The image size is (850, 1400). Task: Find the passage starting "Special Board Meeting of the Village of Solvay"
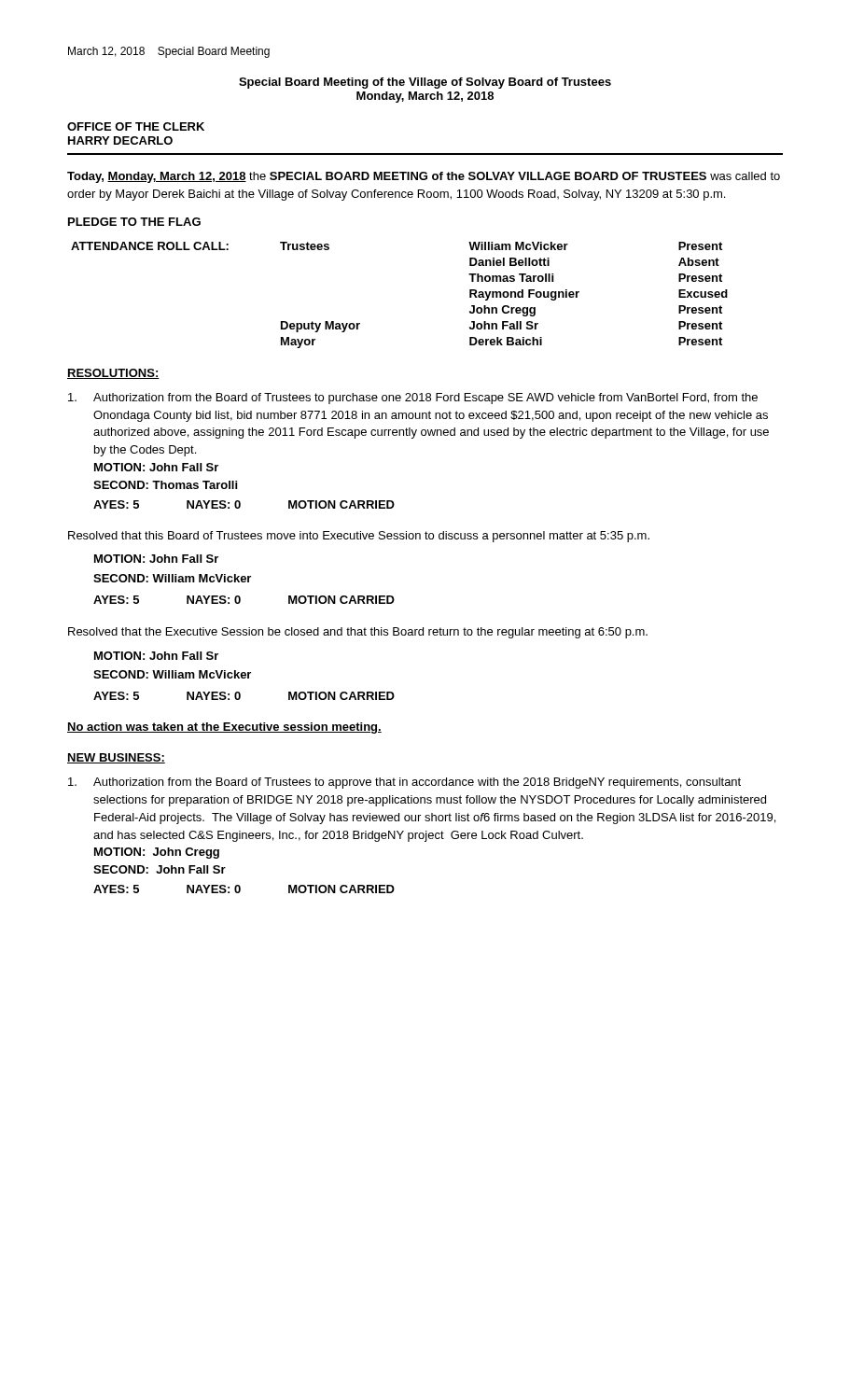pyautogui.click(x=425, y=89)
